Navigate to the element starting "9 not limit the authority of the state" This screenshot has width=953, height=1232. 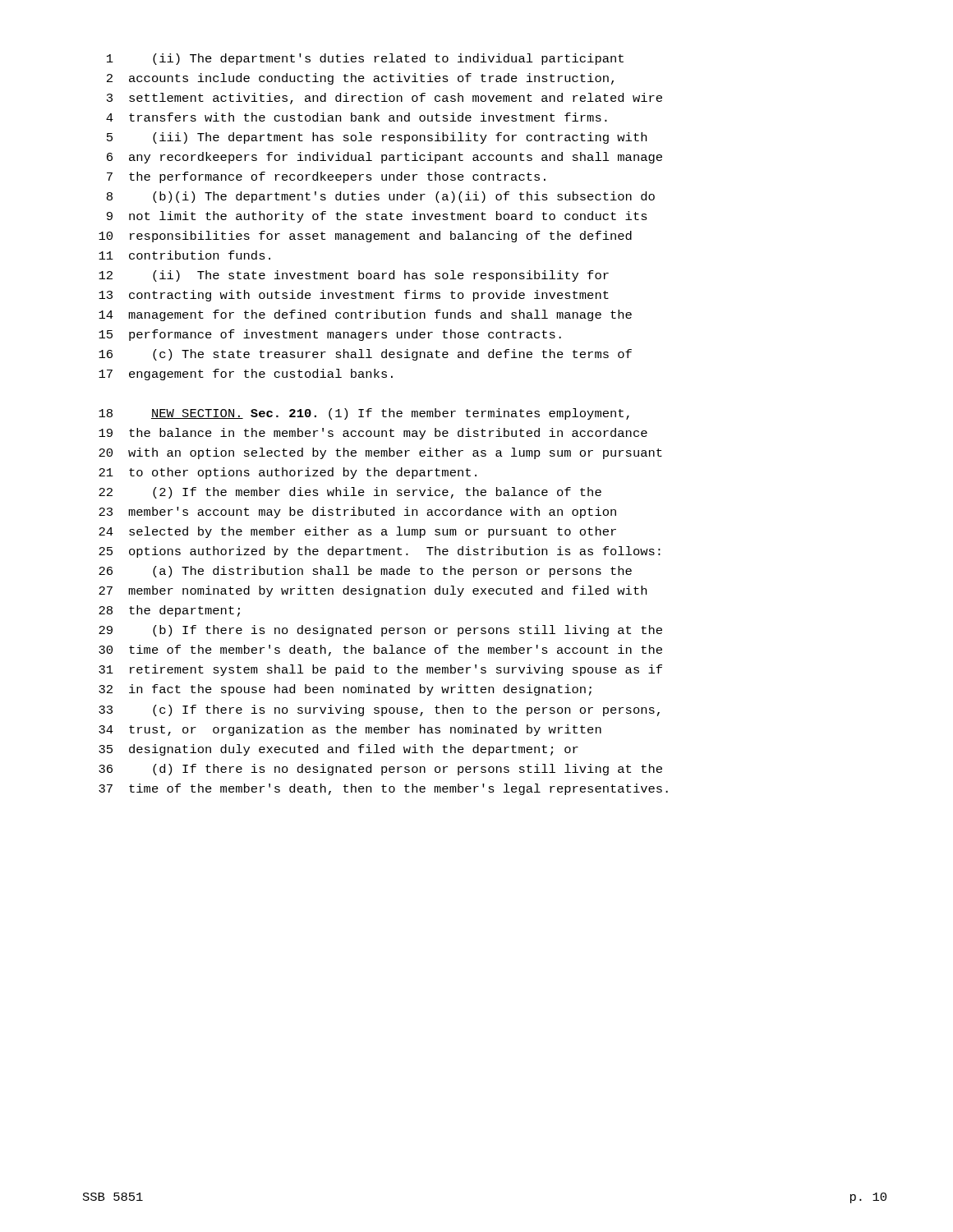(485, 217)
